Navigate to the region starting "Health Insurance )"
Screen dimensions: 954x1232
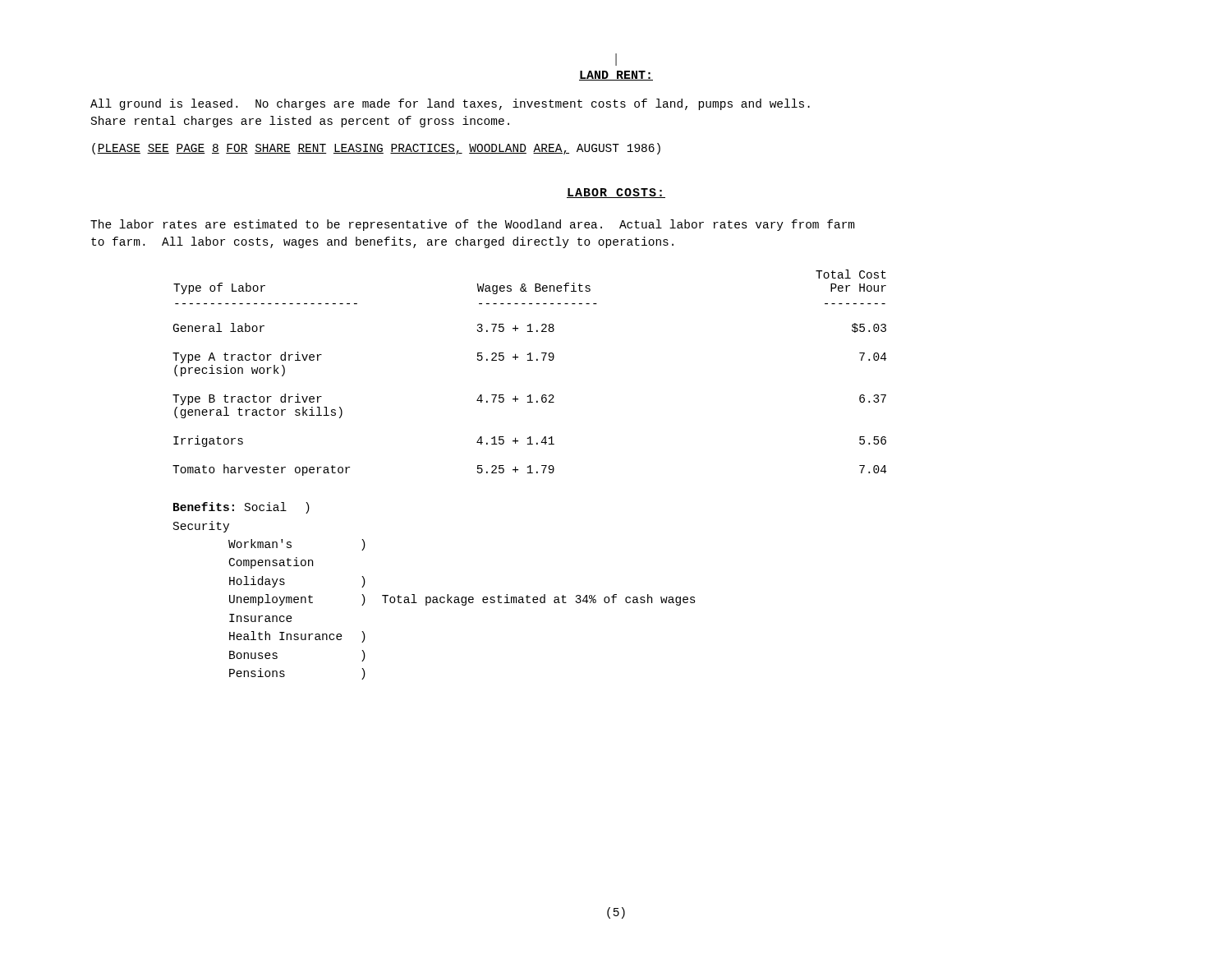pyautogui.click(x=274, y=637)
